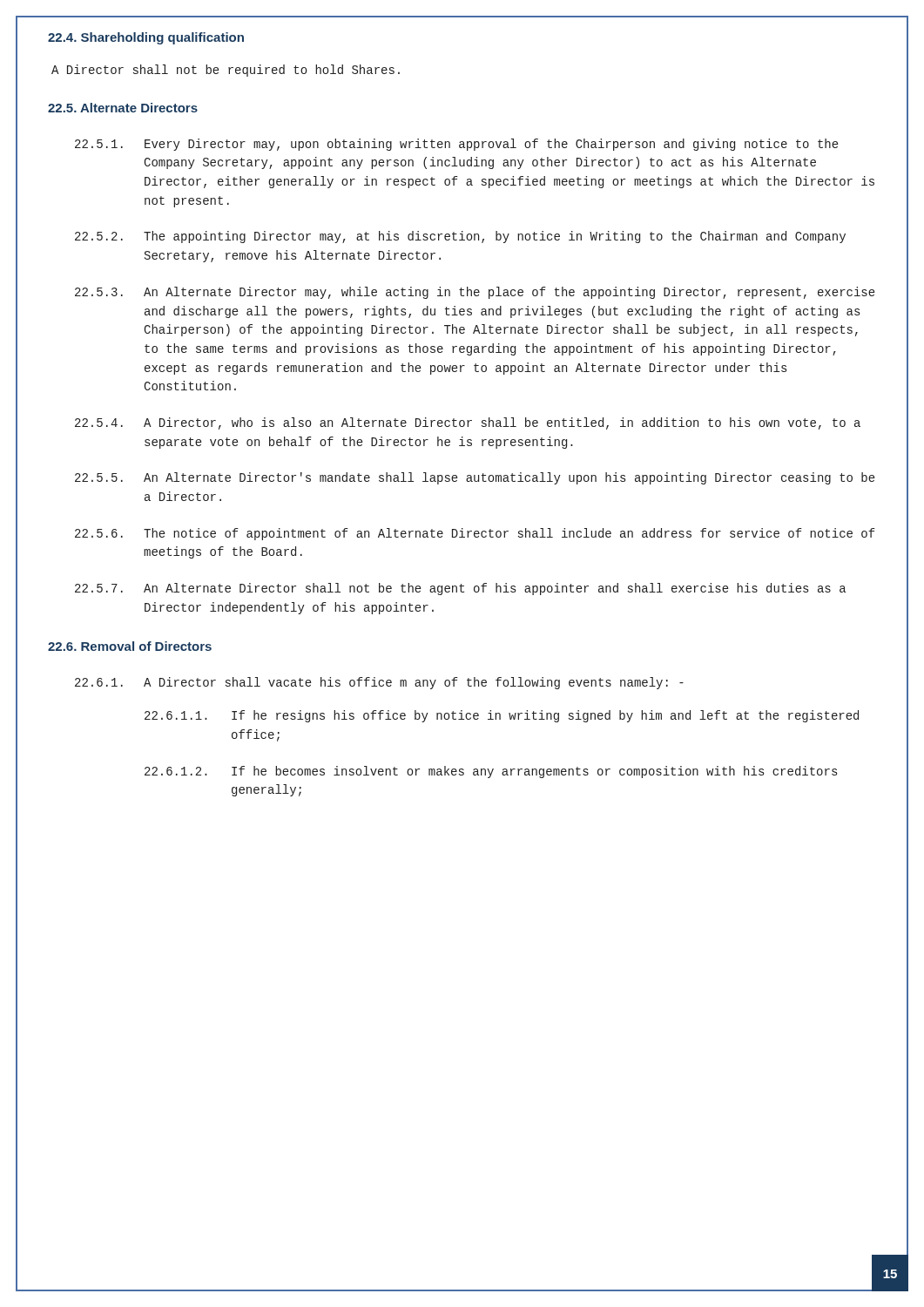924x1307 pixels.
Task: Navigate to the passage starting "22.6. Removal of Directors"
Action: tap(130, 647)
